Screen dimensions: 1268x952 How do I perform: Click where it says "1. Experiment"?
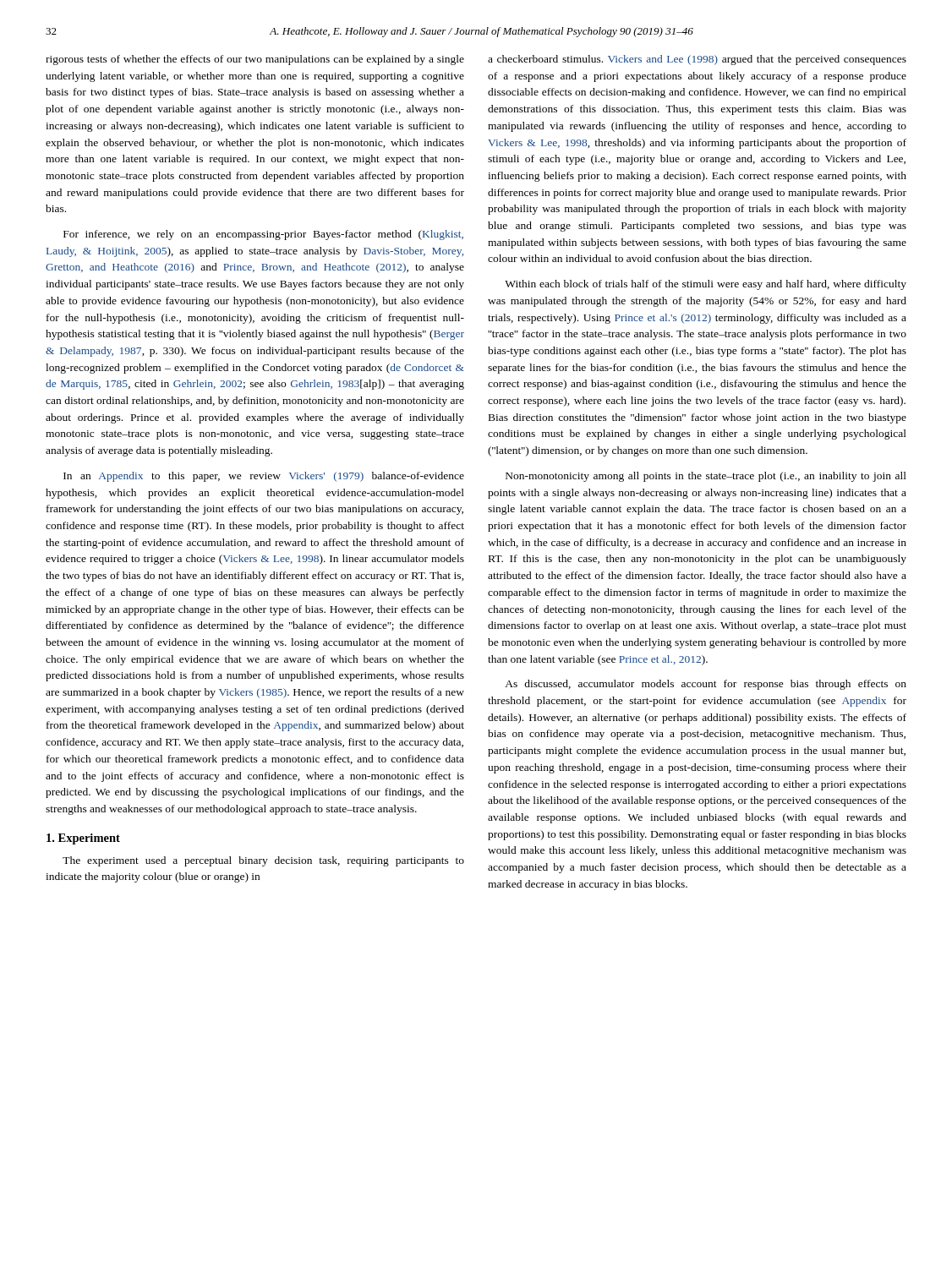point(83,837)
